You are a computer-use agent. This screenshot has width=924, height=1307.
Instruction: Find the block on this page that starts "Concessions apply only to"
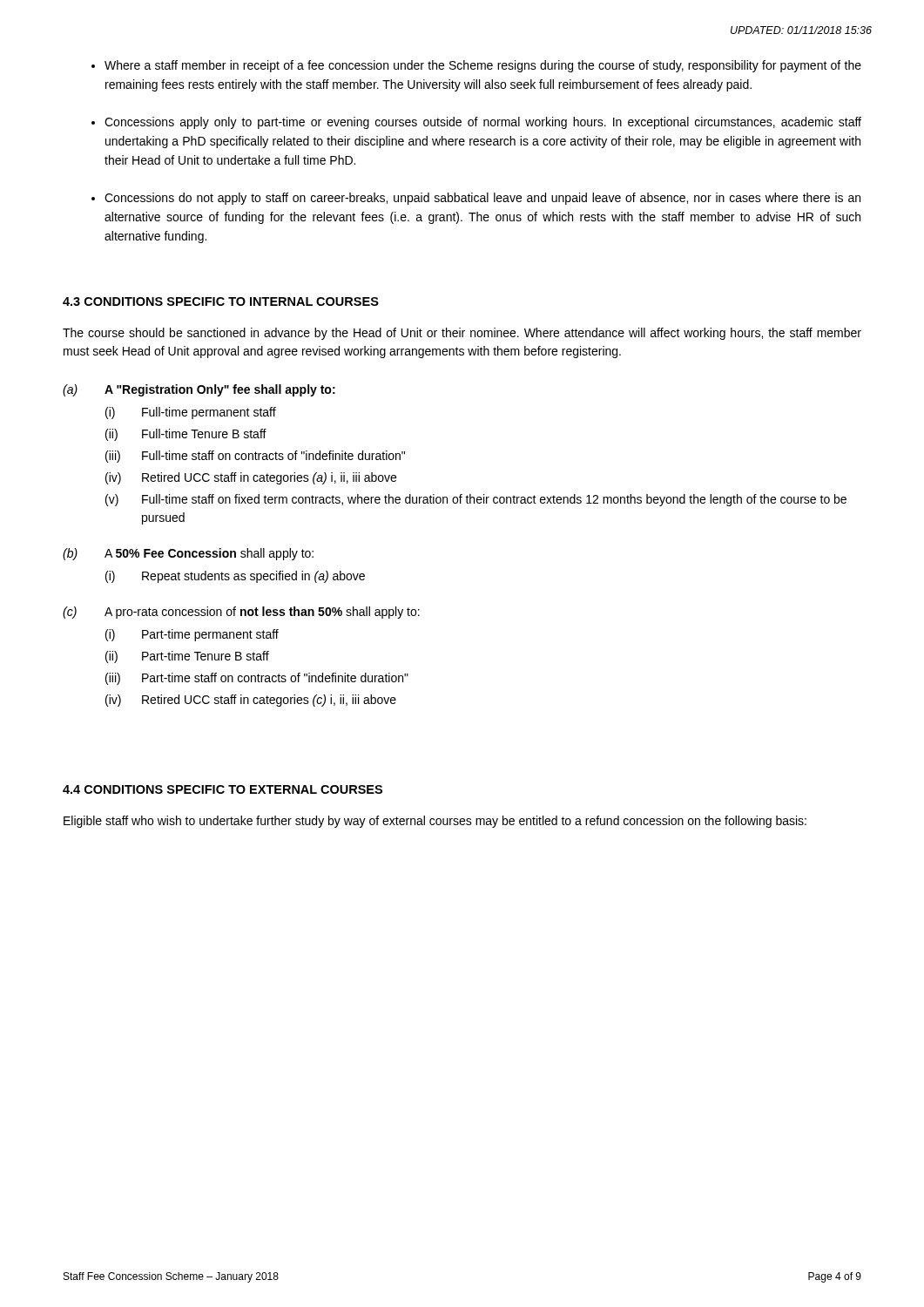coord(483,141)
